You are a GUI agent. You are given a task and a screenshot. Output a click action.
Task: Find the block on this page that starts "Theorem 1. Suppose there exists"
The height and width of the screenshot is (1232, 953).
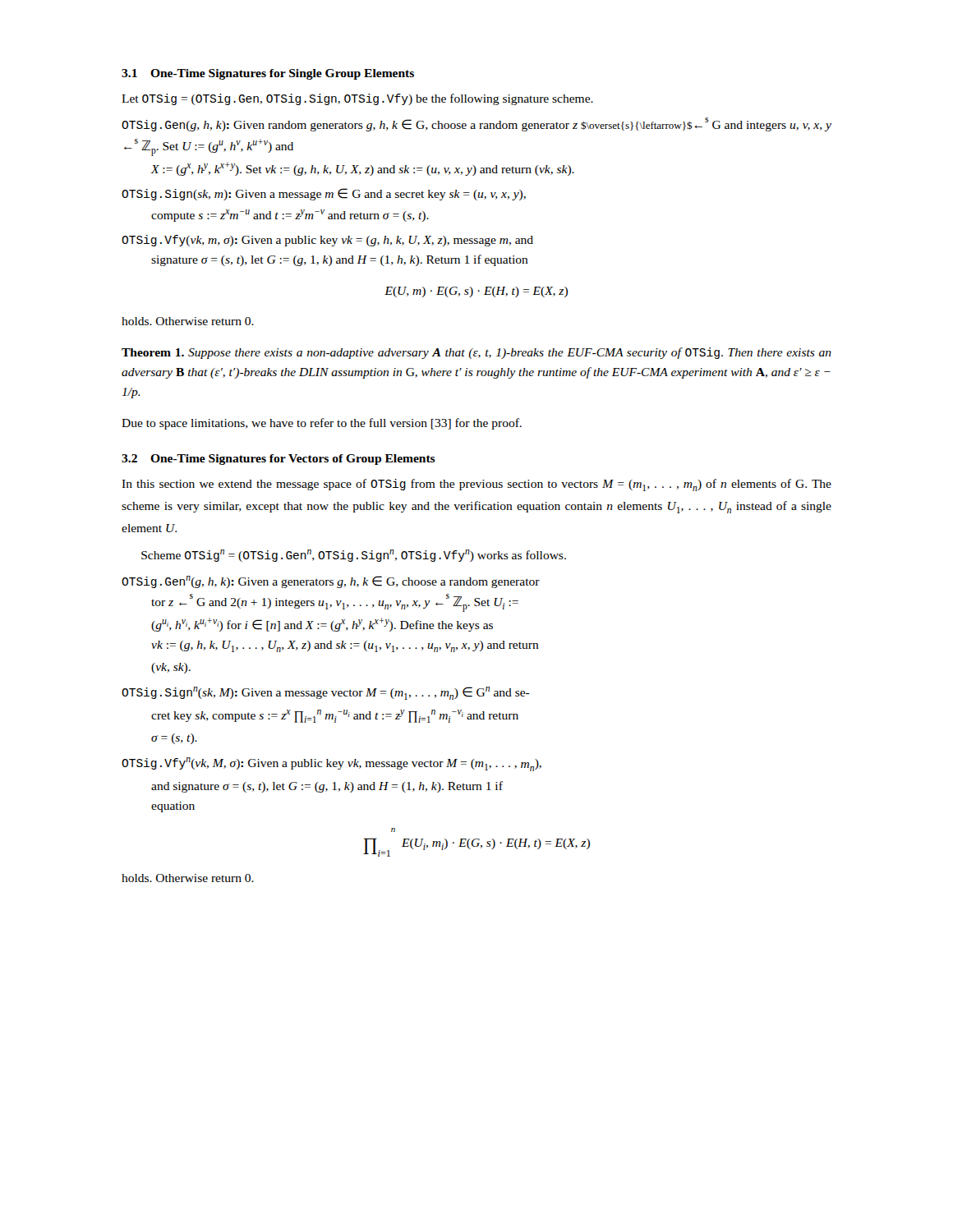pos(476,371)
